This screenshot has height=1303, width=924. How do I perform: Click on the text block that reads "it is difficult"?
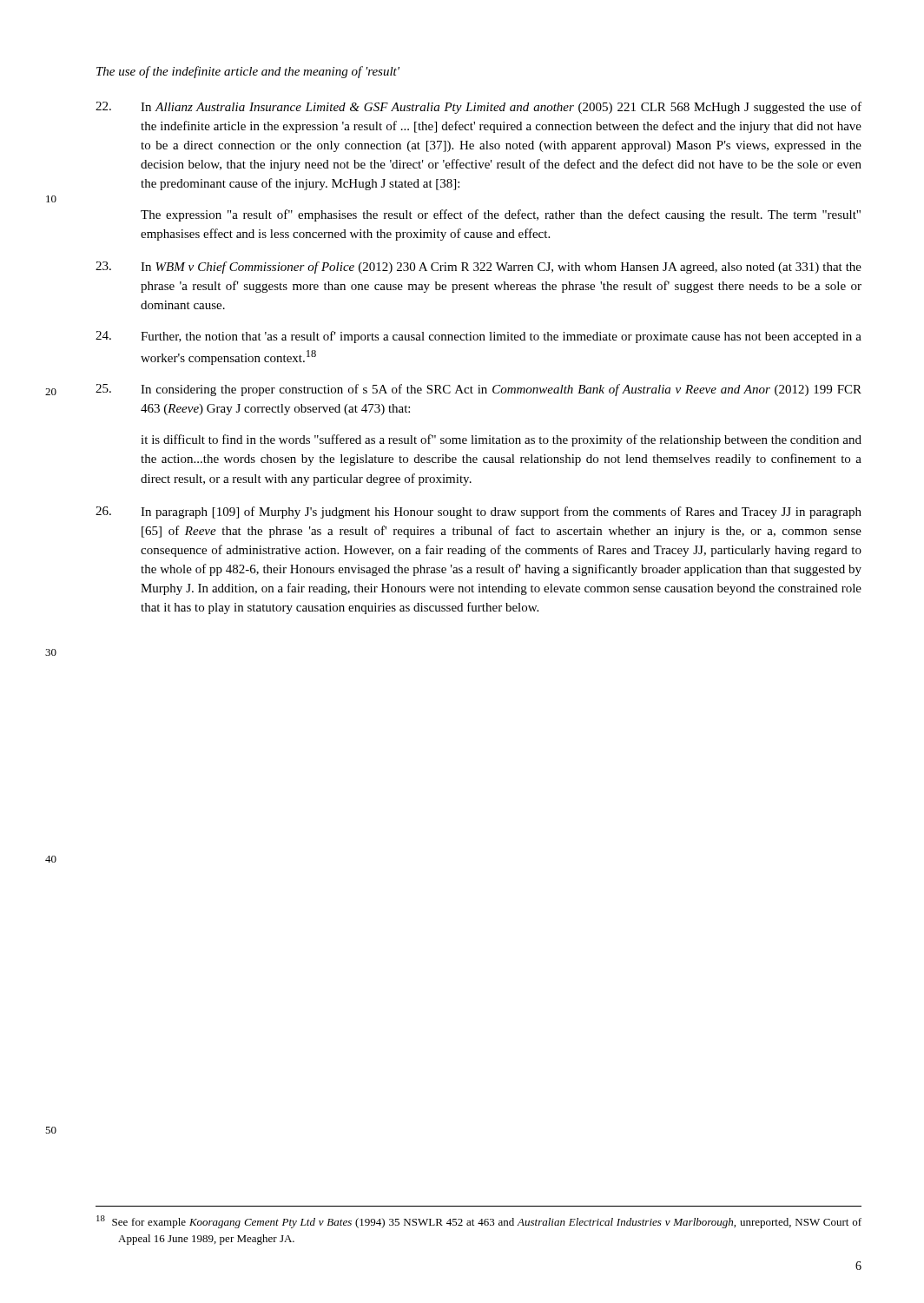click(x=501, y=459)
